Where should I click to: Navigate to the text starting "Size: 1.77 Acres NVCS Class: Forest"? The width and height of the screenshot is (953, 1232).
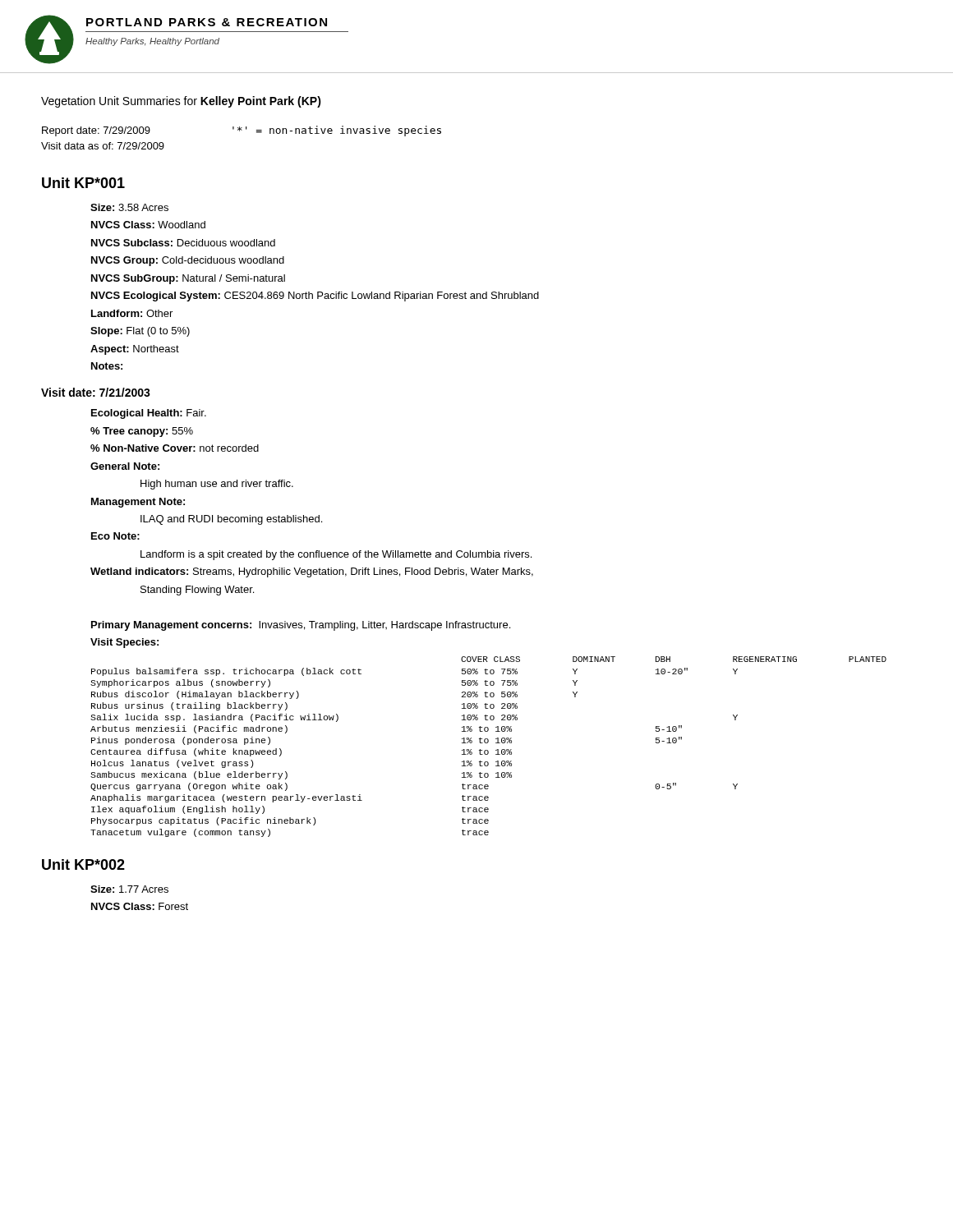tap(139, 897)
